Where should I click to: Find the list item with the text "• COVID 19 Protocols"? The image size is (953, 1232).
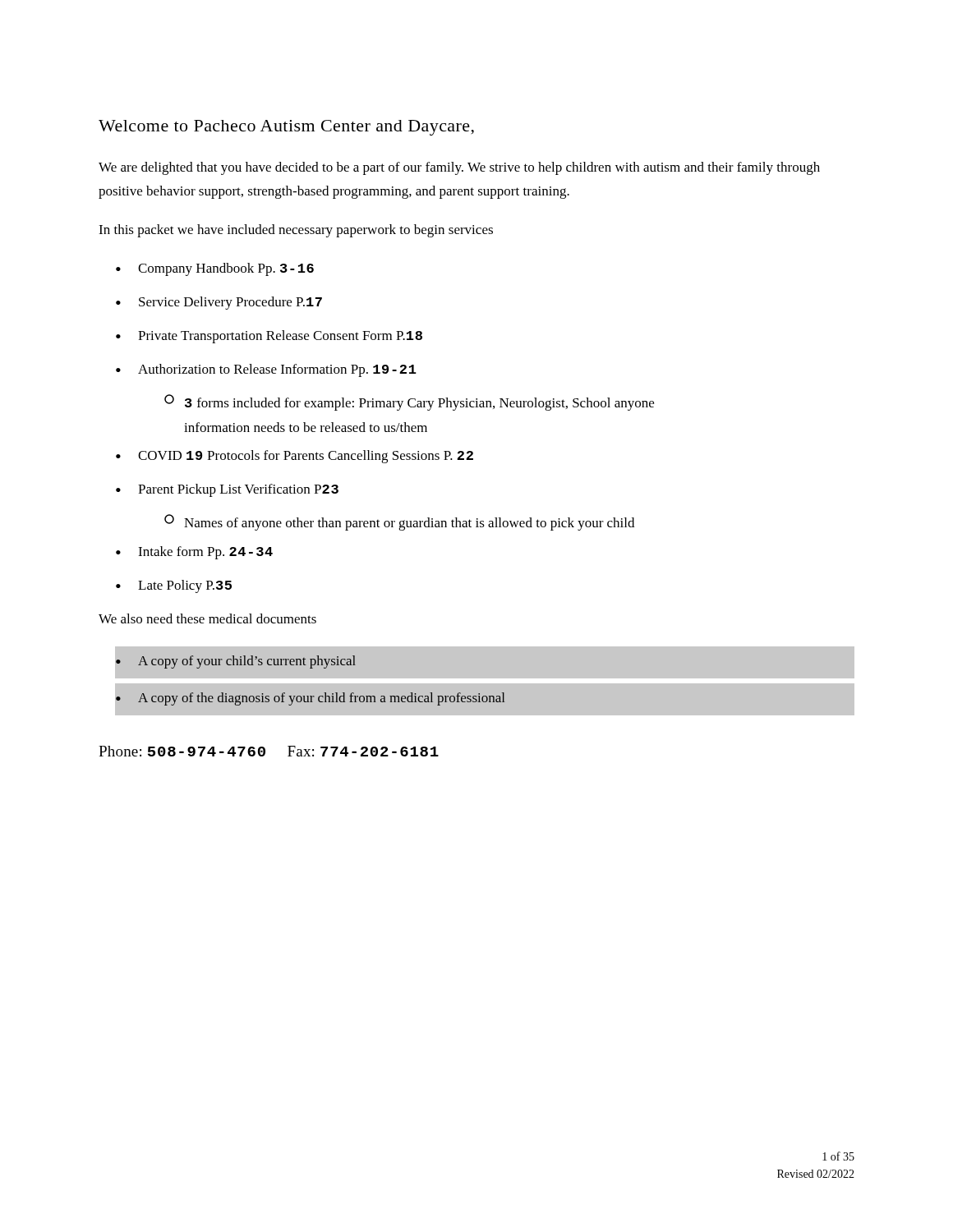tap(295, 457)
